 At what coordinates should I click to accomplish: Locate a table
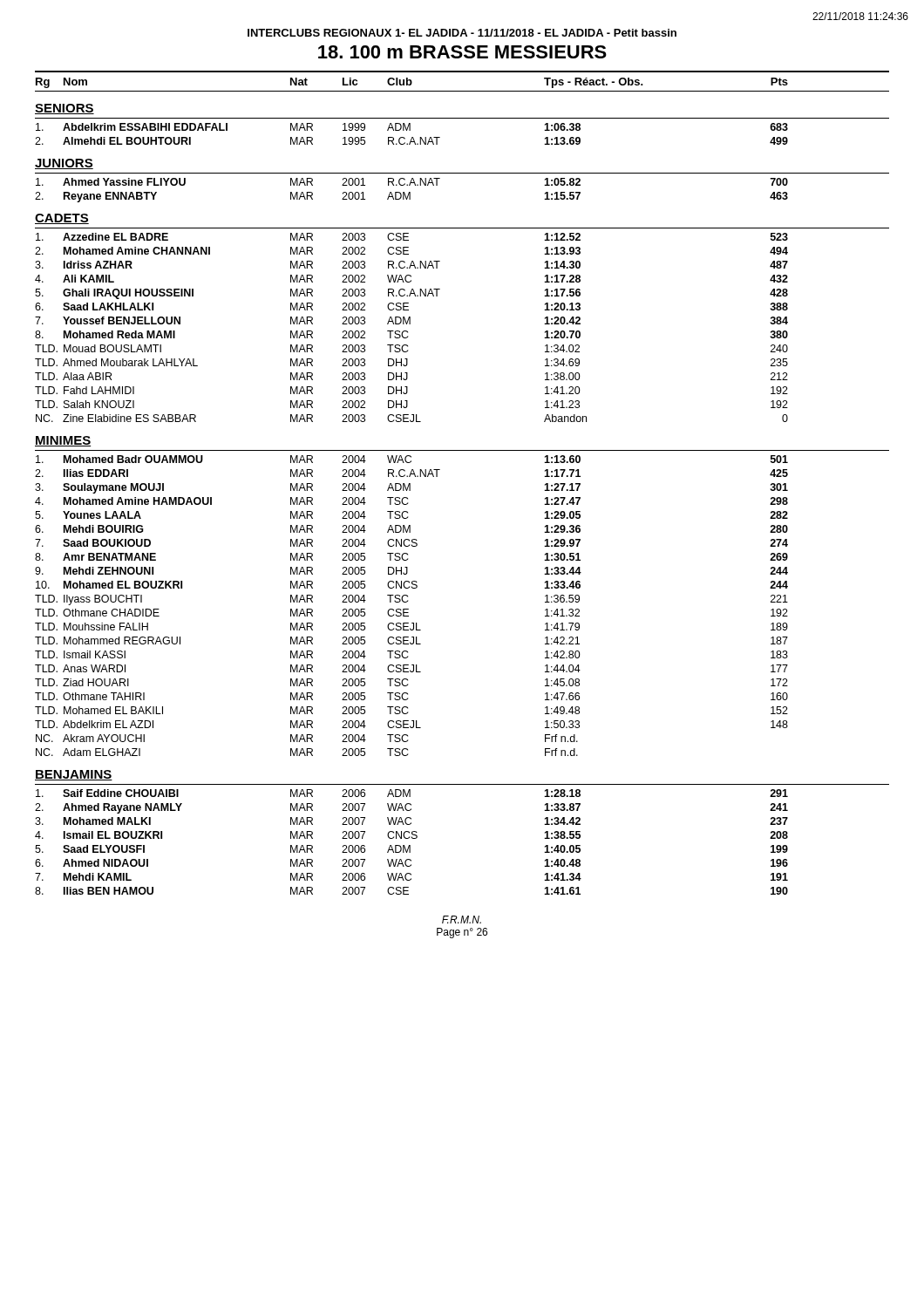coord(462,499)
